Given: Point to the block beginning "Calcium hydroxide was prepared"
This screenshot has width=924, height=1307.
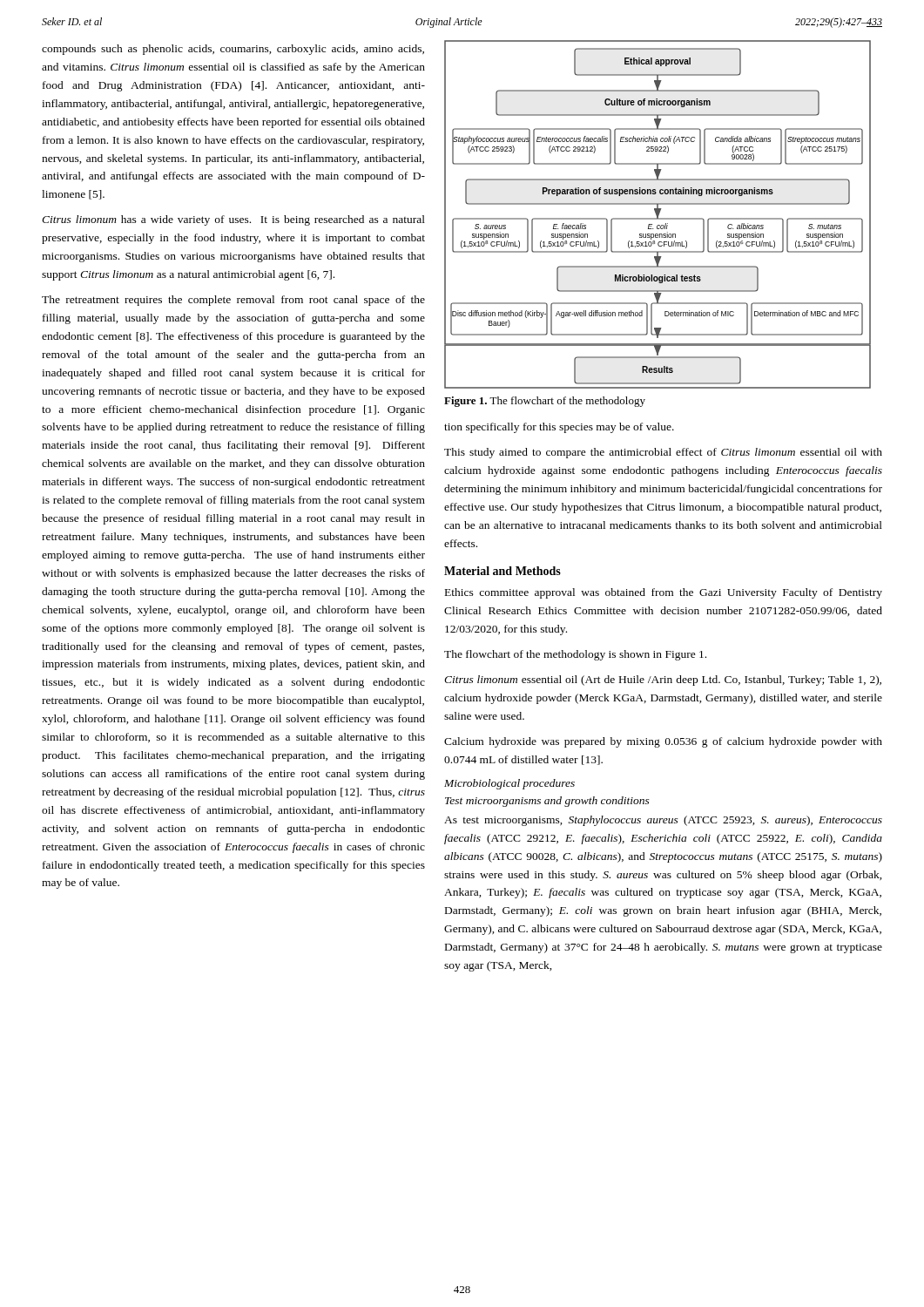Looking at the screenshot, I should pos(663,750).
